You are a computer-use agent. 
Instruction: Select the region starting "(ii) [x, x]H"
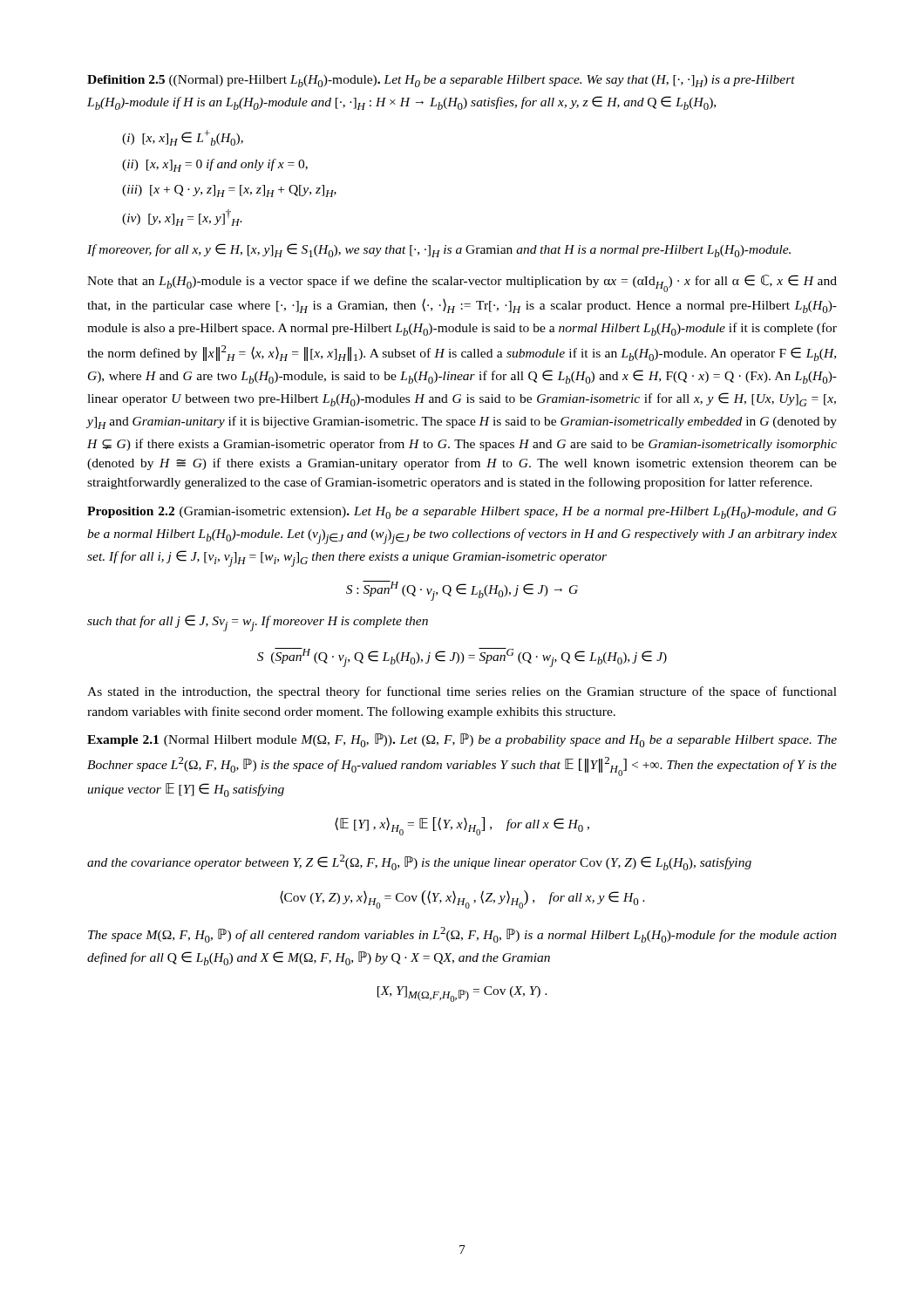pos(215,165)
